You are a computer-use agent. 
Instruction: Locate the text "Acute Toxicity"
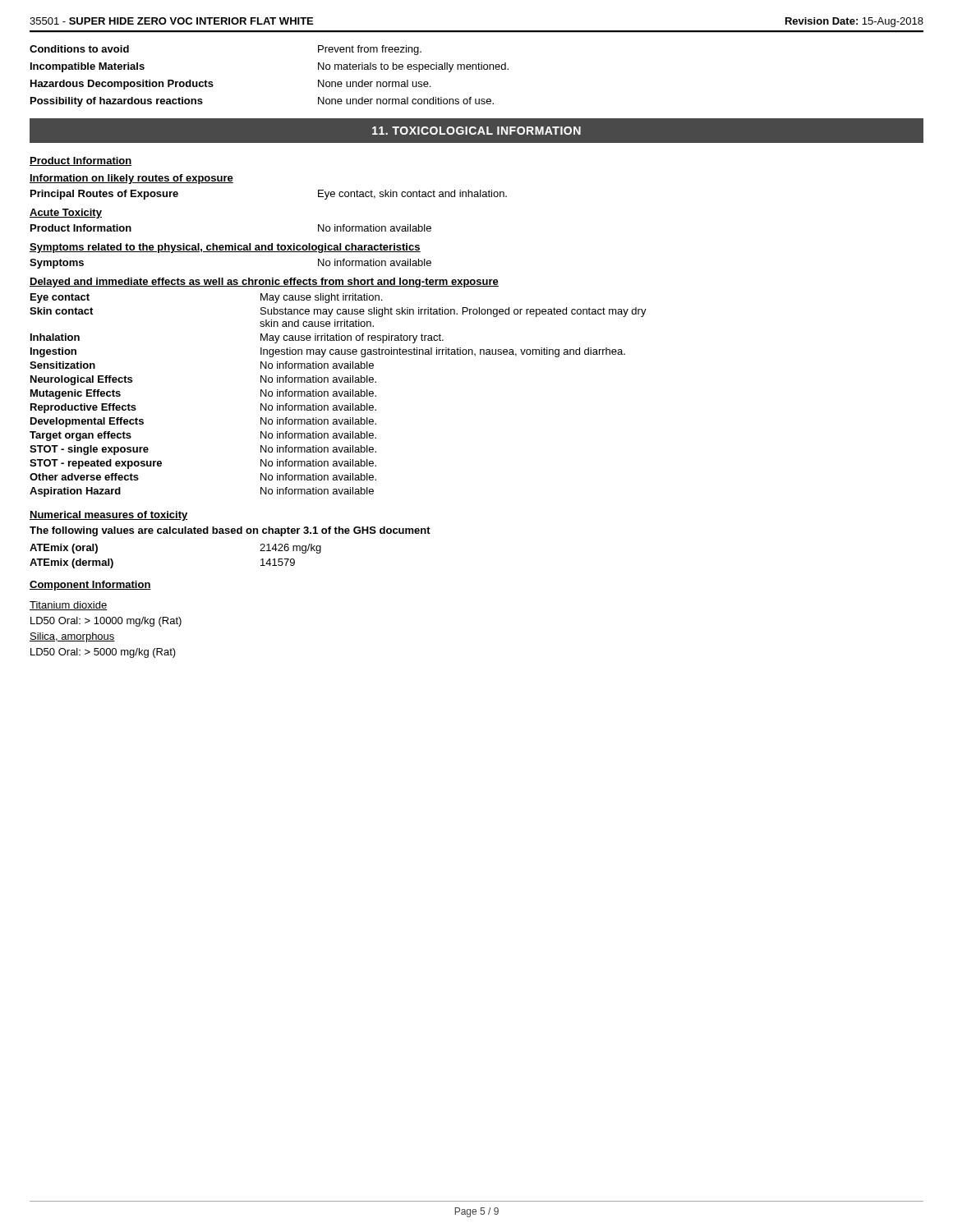pyautogui.click(x=66, y=212)
